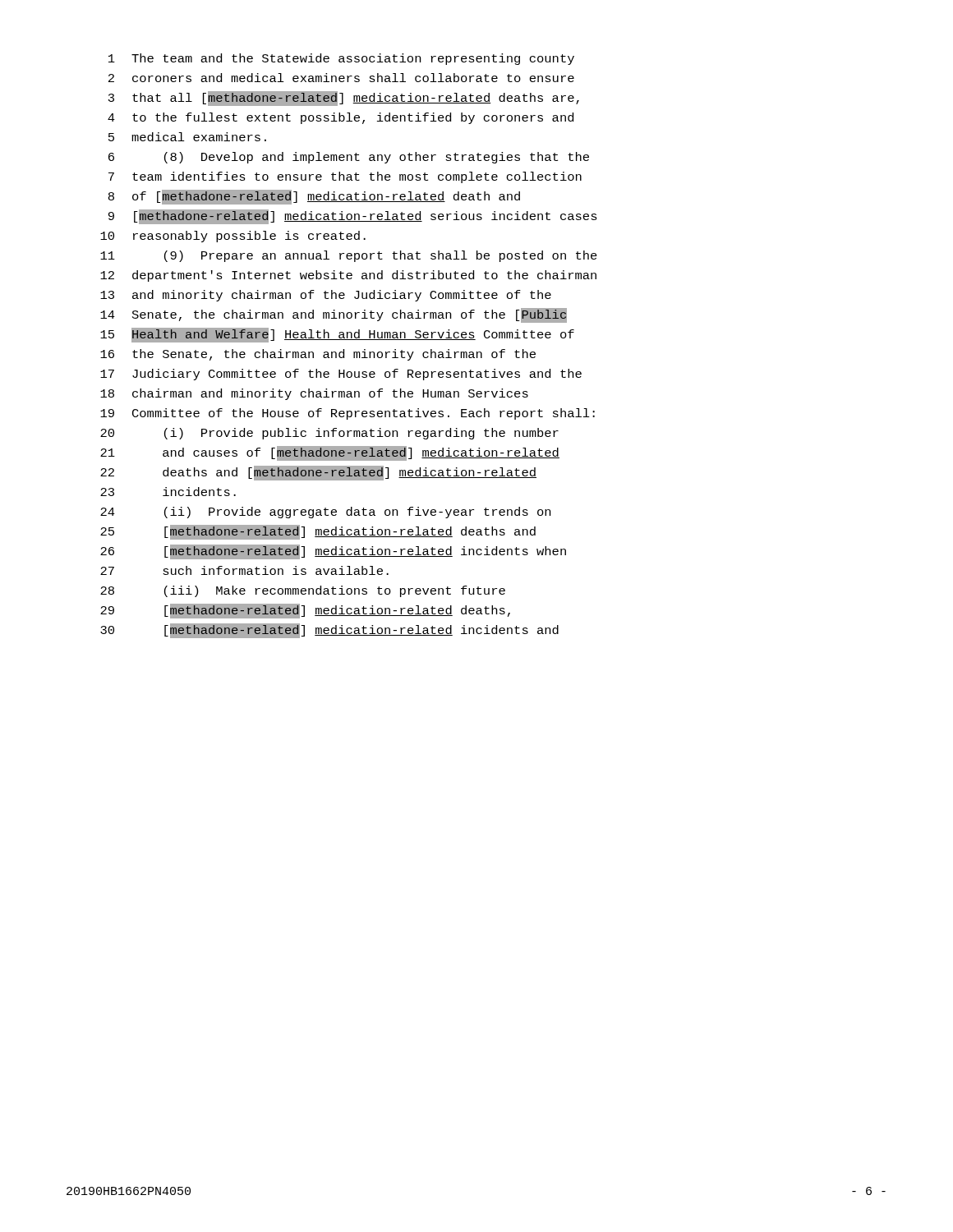The height and width of the screenshot is (1232, 953).
Task: Where is the passage that starts "24 (ii) Provide"?
Action: tap(476, 513)
